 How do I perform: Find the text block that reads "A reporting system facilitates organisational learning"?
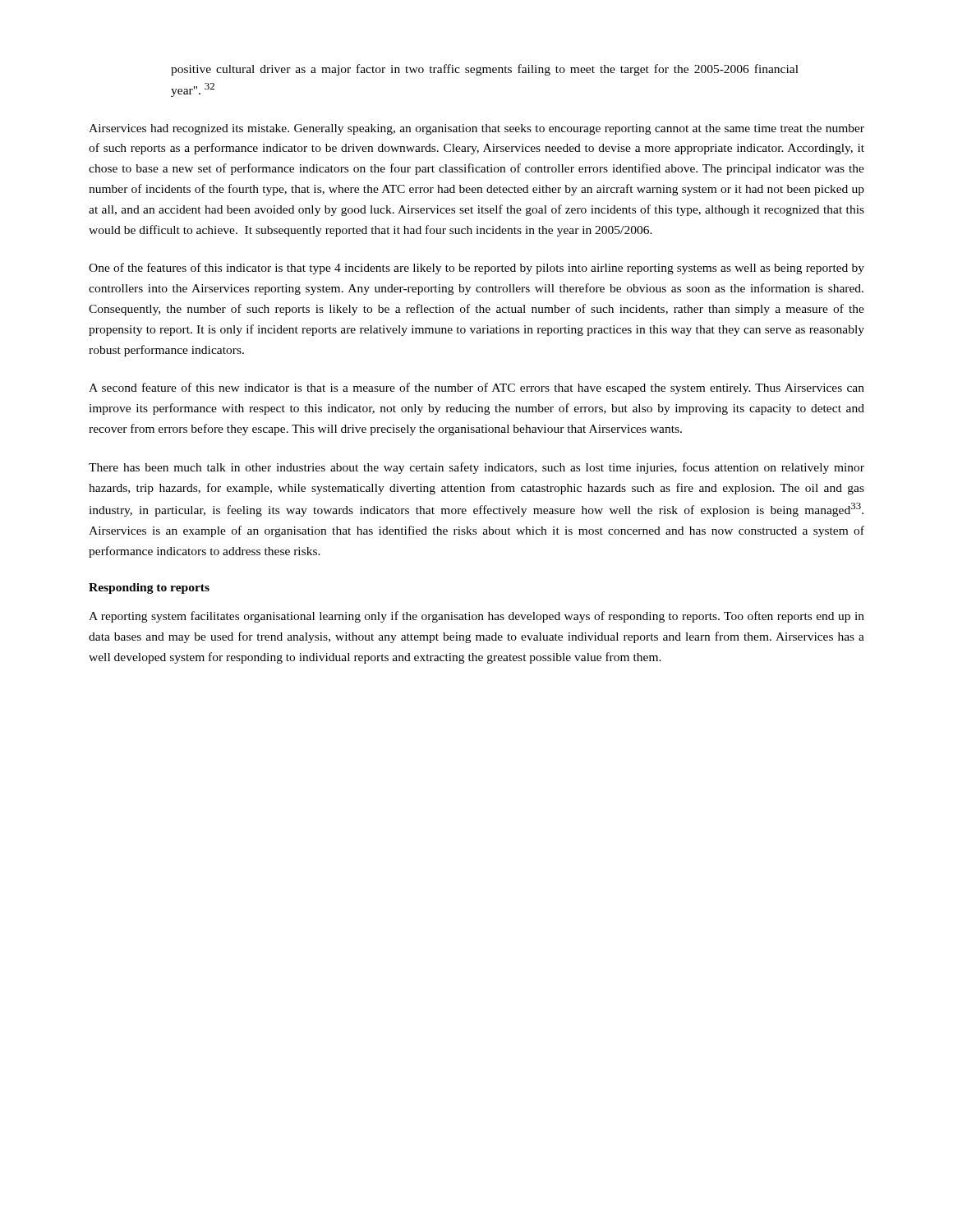point(476,636)
